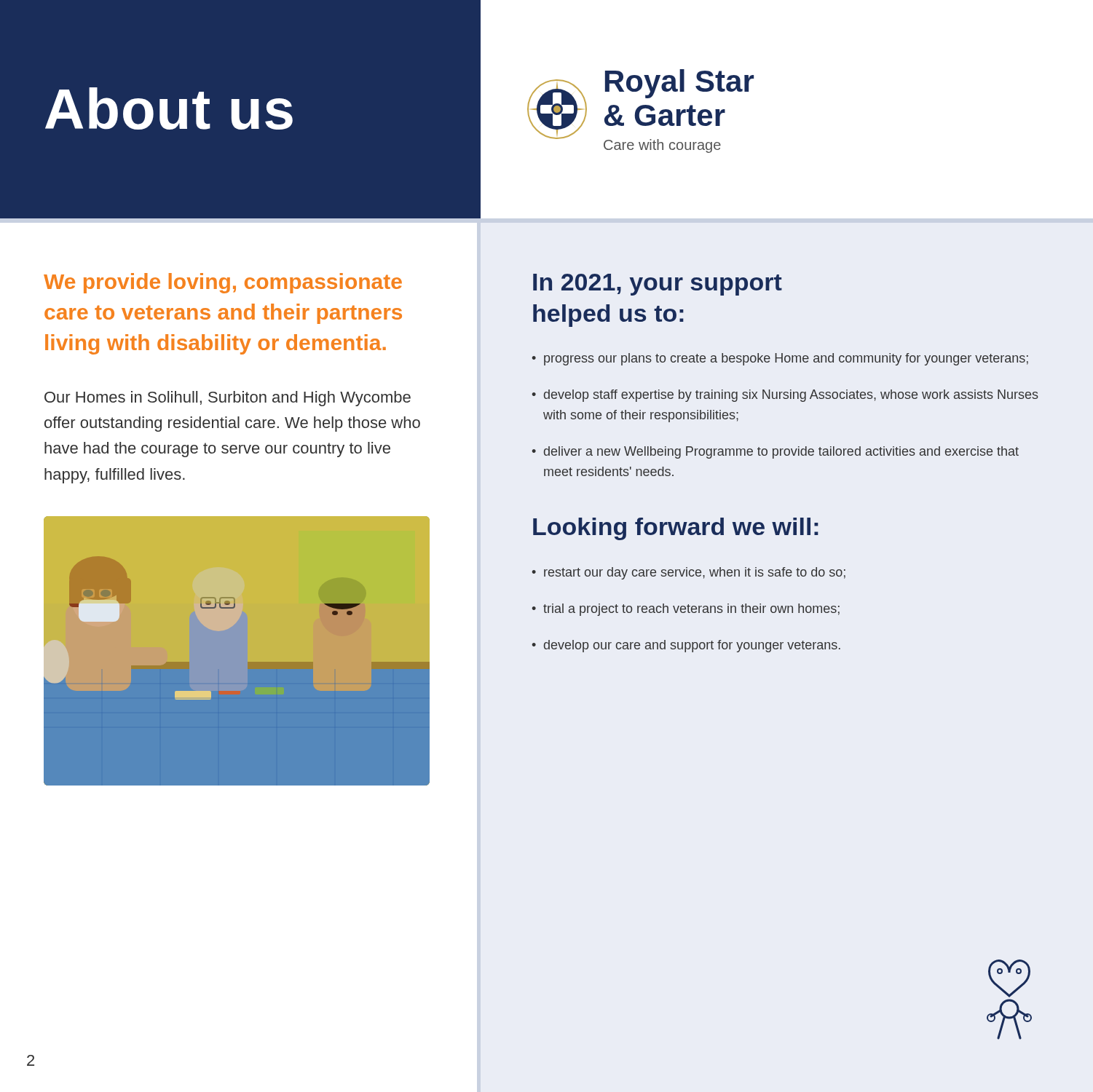Point to the block starting "restart our day care service, when"
Image resolution: width=1093 pixels, height=1092 pixels.
click(x=695, y=572)
